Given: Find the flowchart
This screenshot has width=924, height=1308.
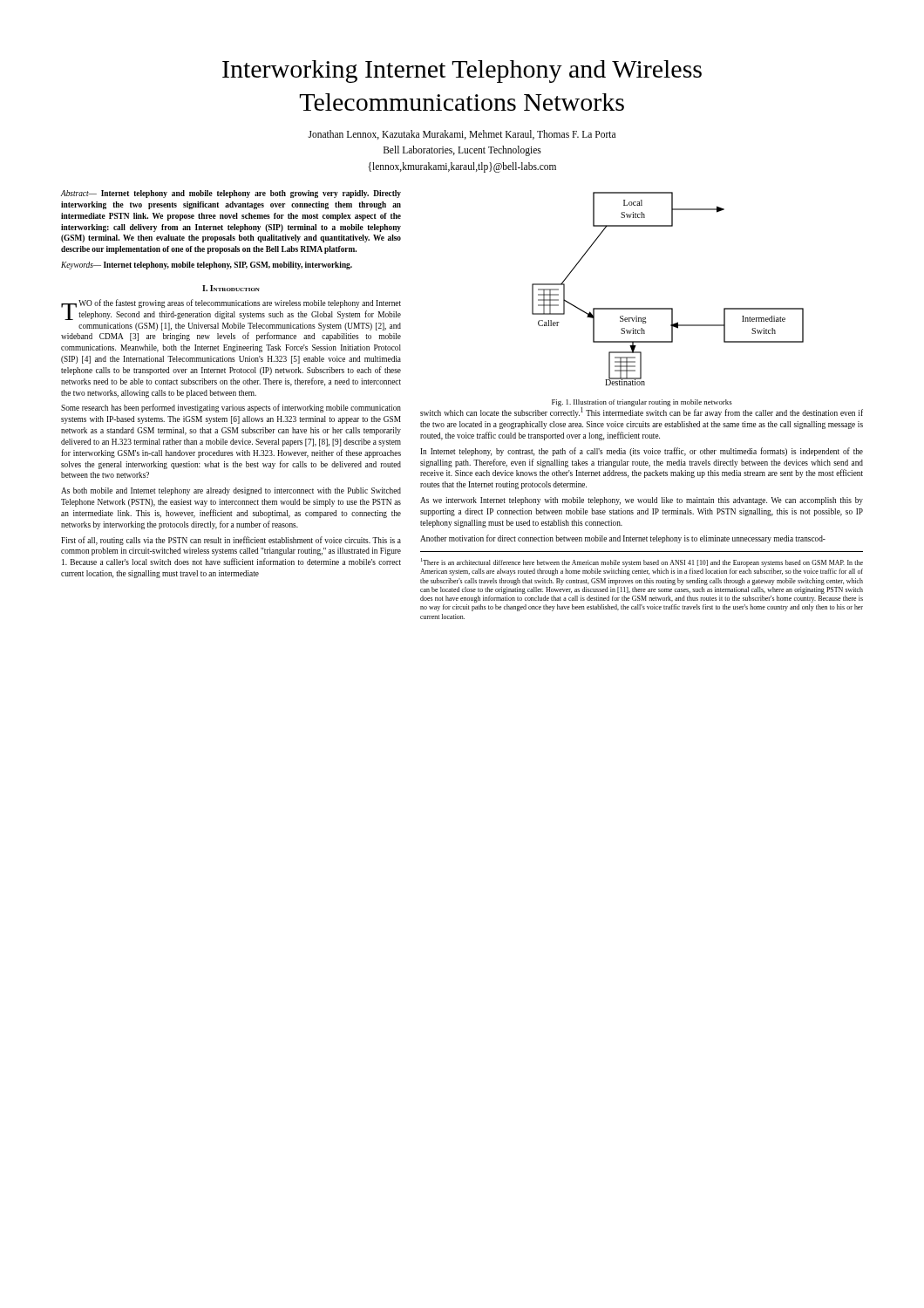Looking at the screenshot, I should [642, 290].
